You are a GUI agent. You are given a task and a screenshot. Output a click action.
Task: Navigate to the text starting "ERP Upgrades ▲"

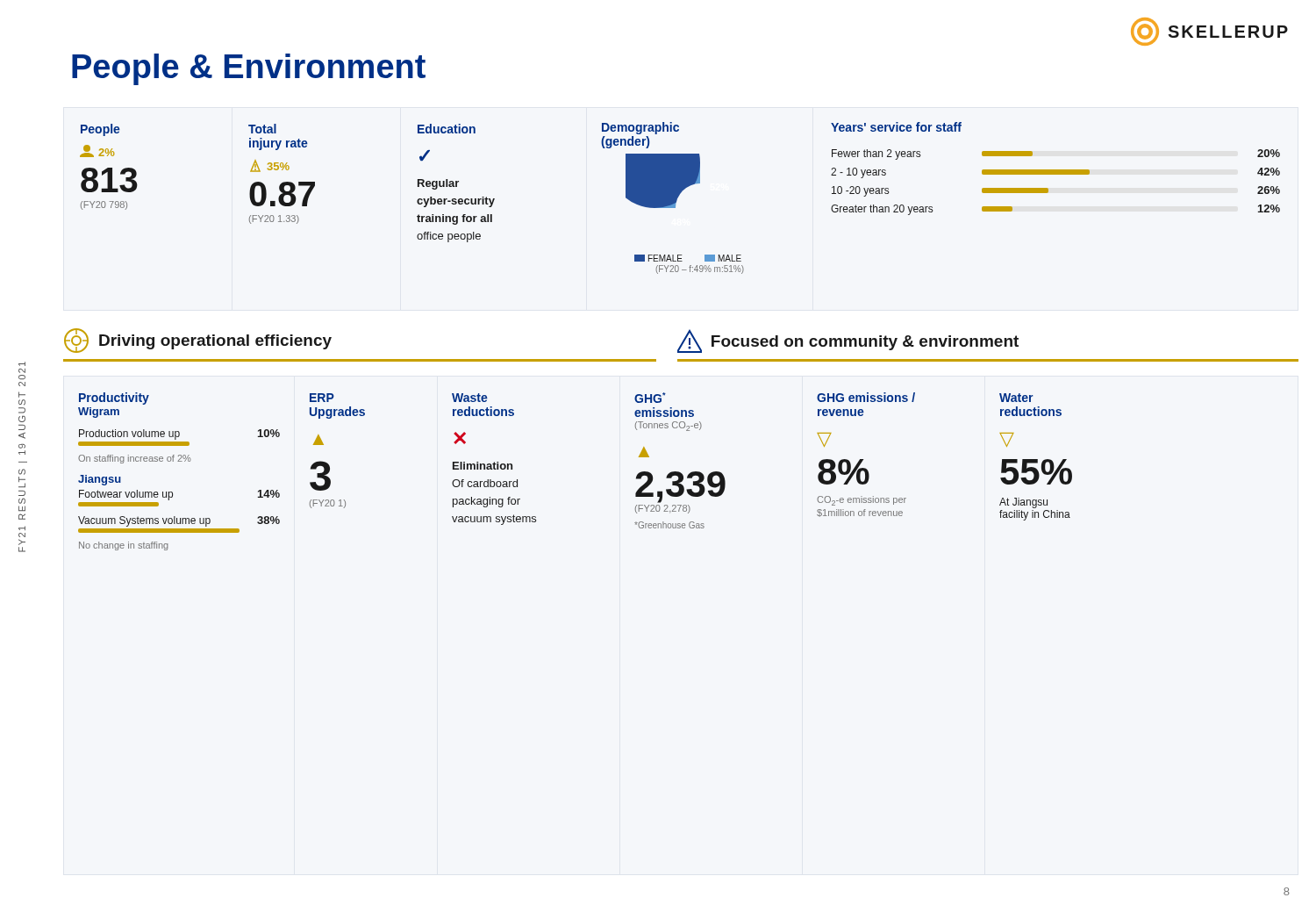(322, 398)
